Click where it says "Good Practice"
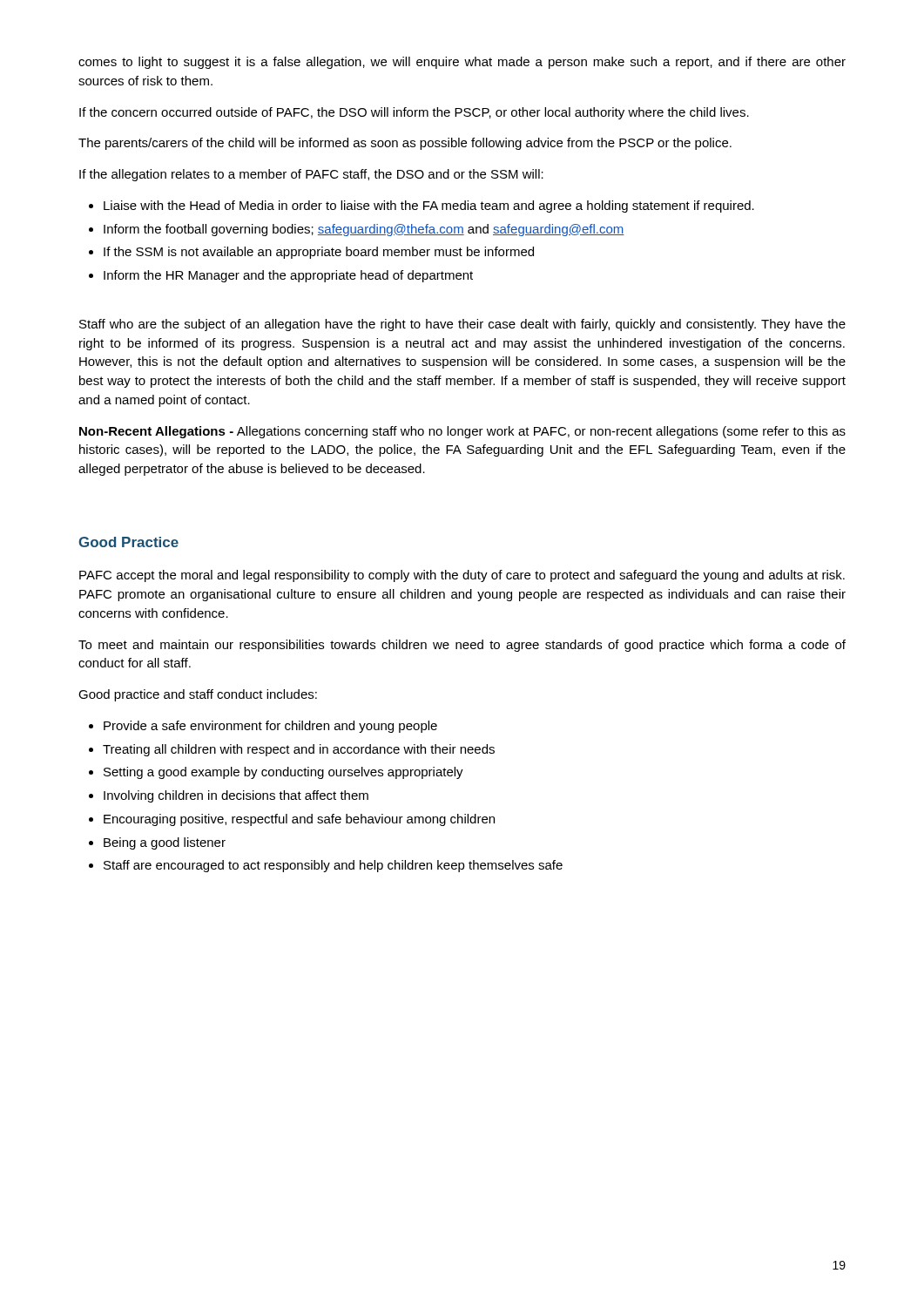Image resolution: width=924 pixels, height=1307 pixels. (128, 542)
